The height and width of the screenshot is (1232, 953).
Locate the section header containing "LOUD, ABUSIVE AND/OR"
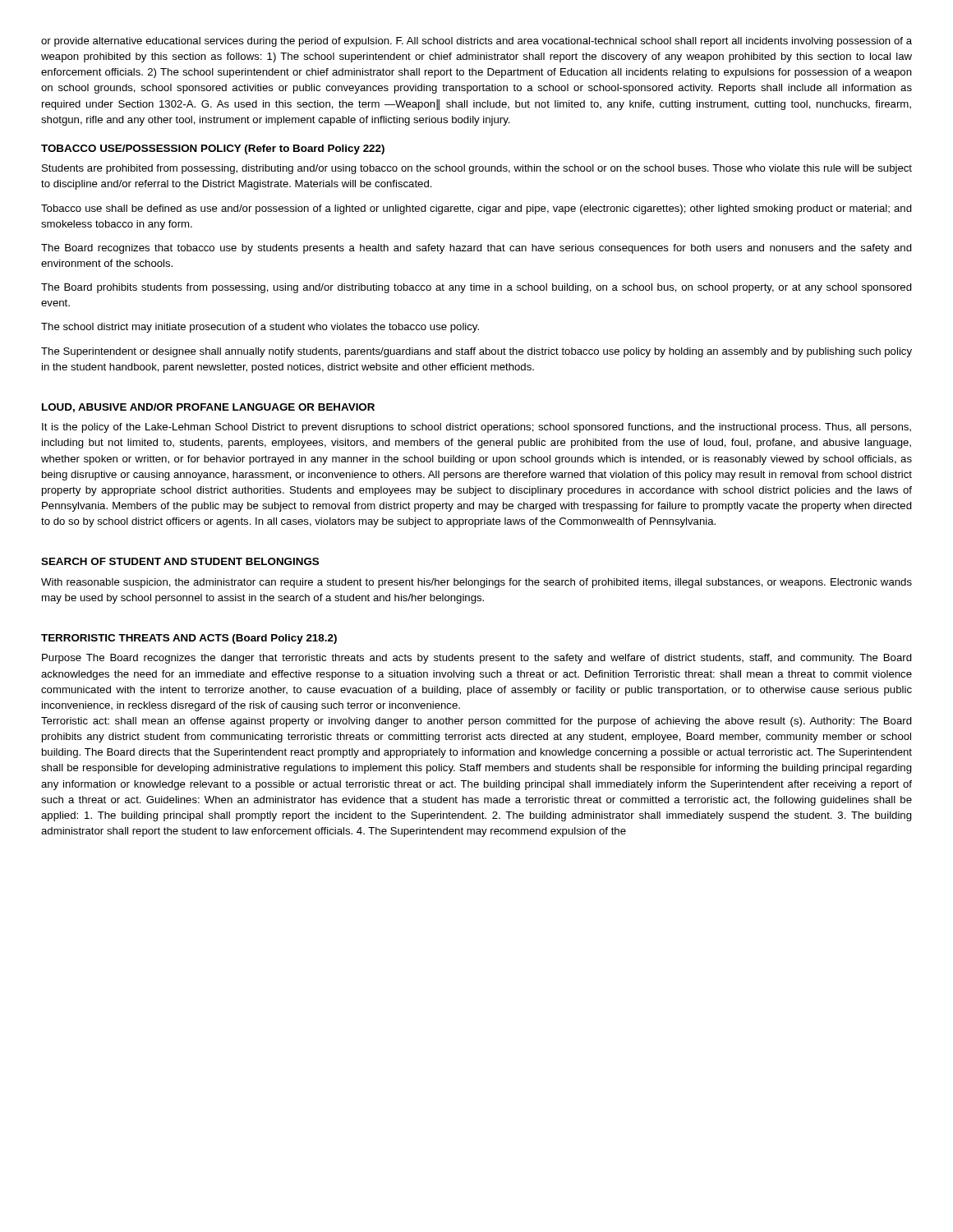208,407
